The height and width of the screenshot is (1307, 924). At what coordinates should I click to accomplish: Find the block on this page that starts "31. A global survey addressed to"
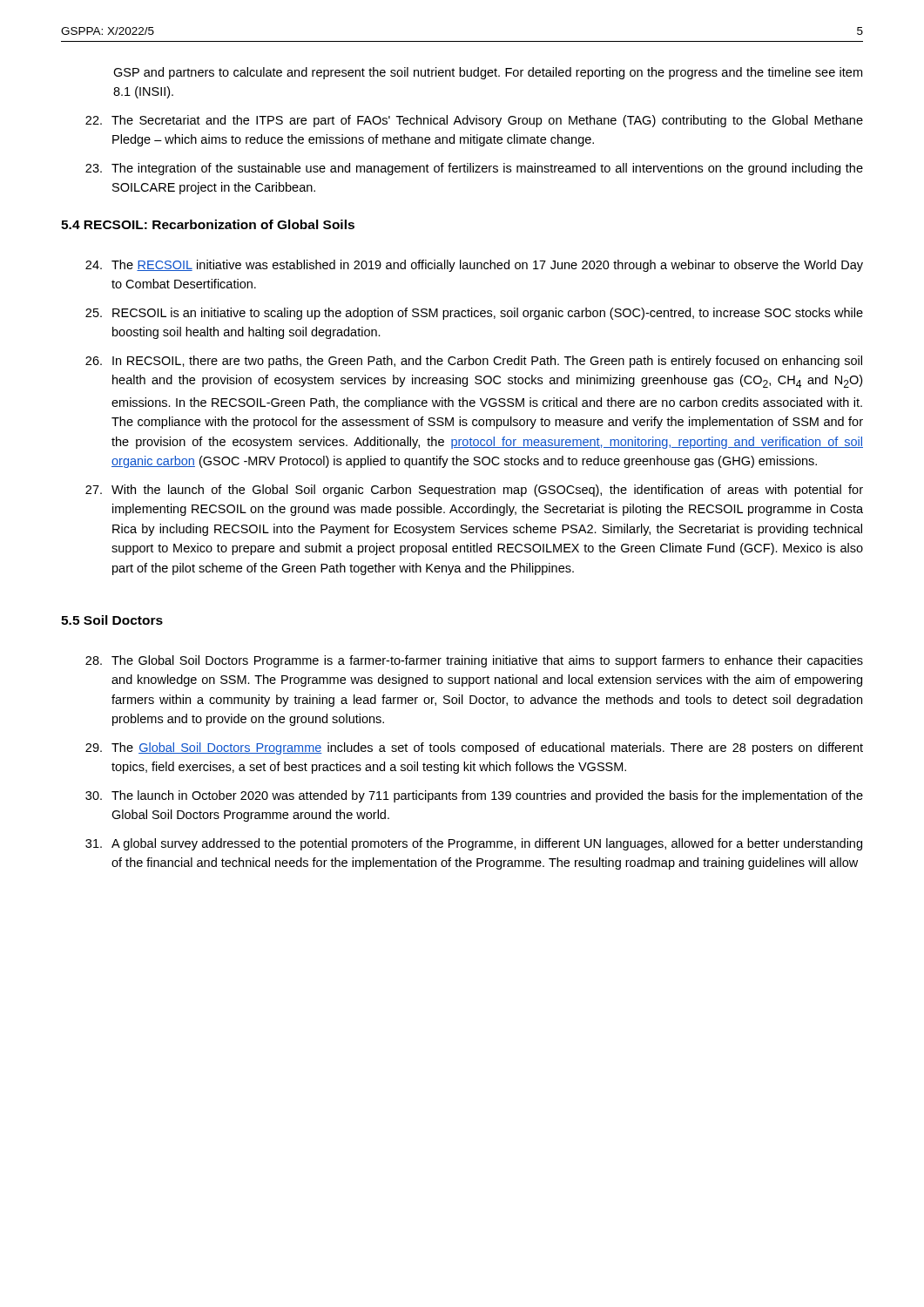click(462, 853)
